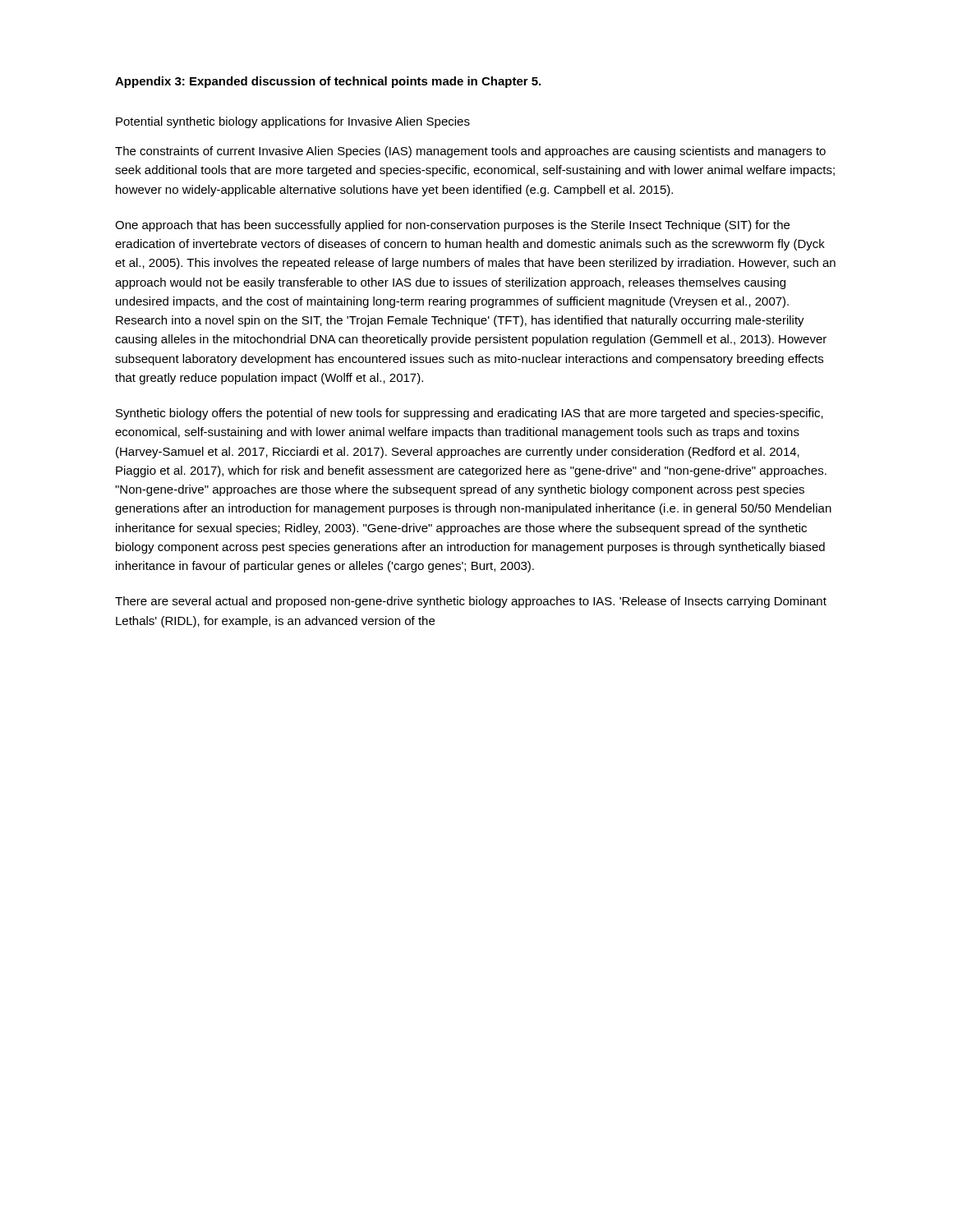Navigate to the text block starting "One approach that has been successfully applied for"
This screenshot has width=953, height=1232.
[476, 301]
